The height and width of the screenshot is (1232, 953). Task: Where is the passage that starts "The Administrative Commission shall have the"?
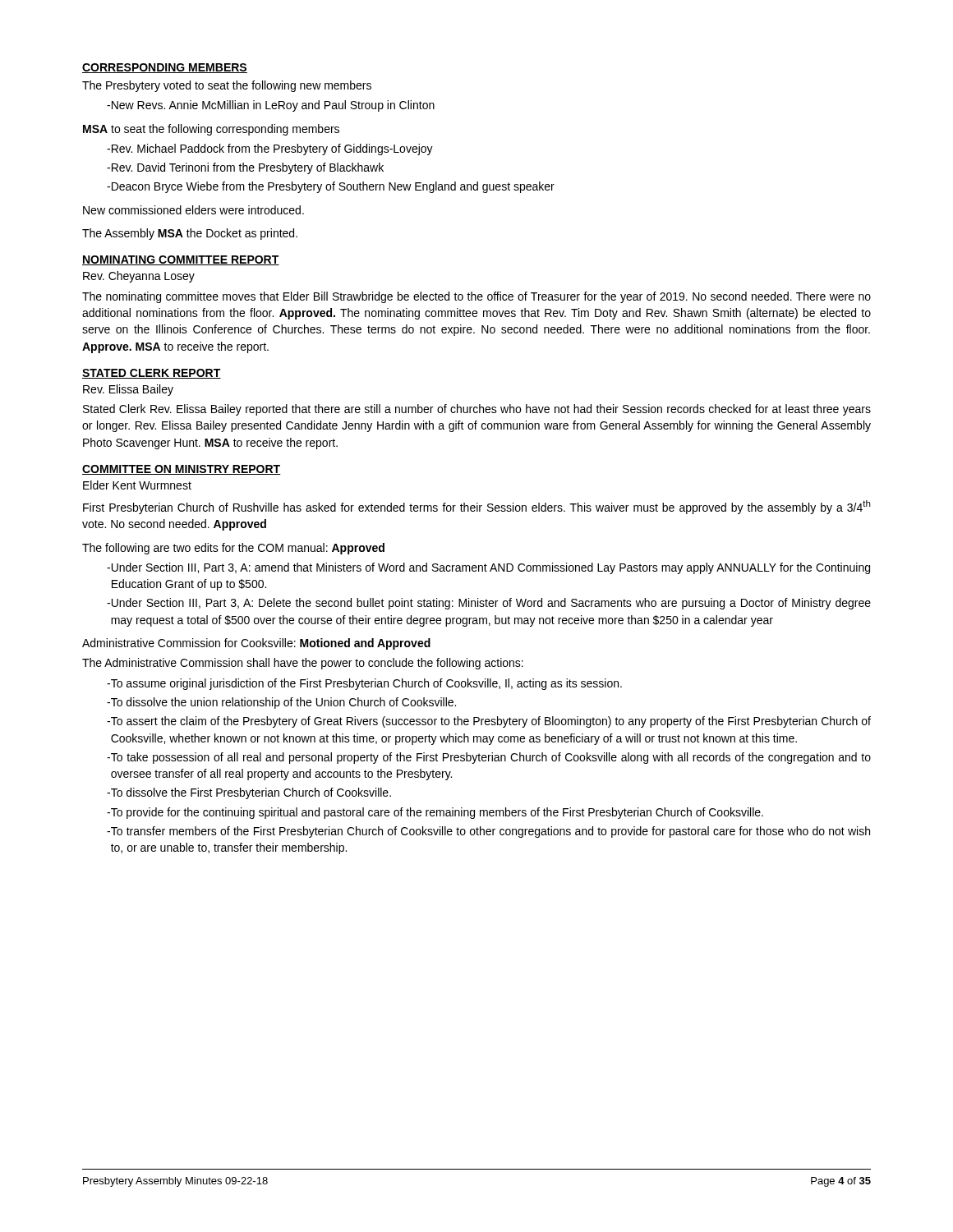point(476,663)
